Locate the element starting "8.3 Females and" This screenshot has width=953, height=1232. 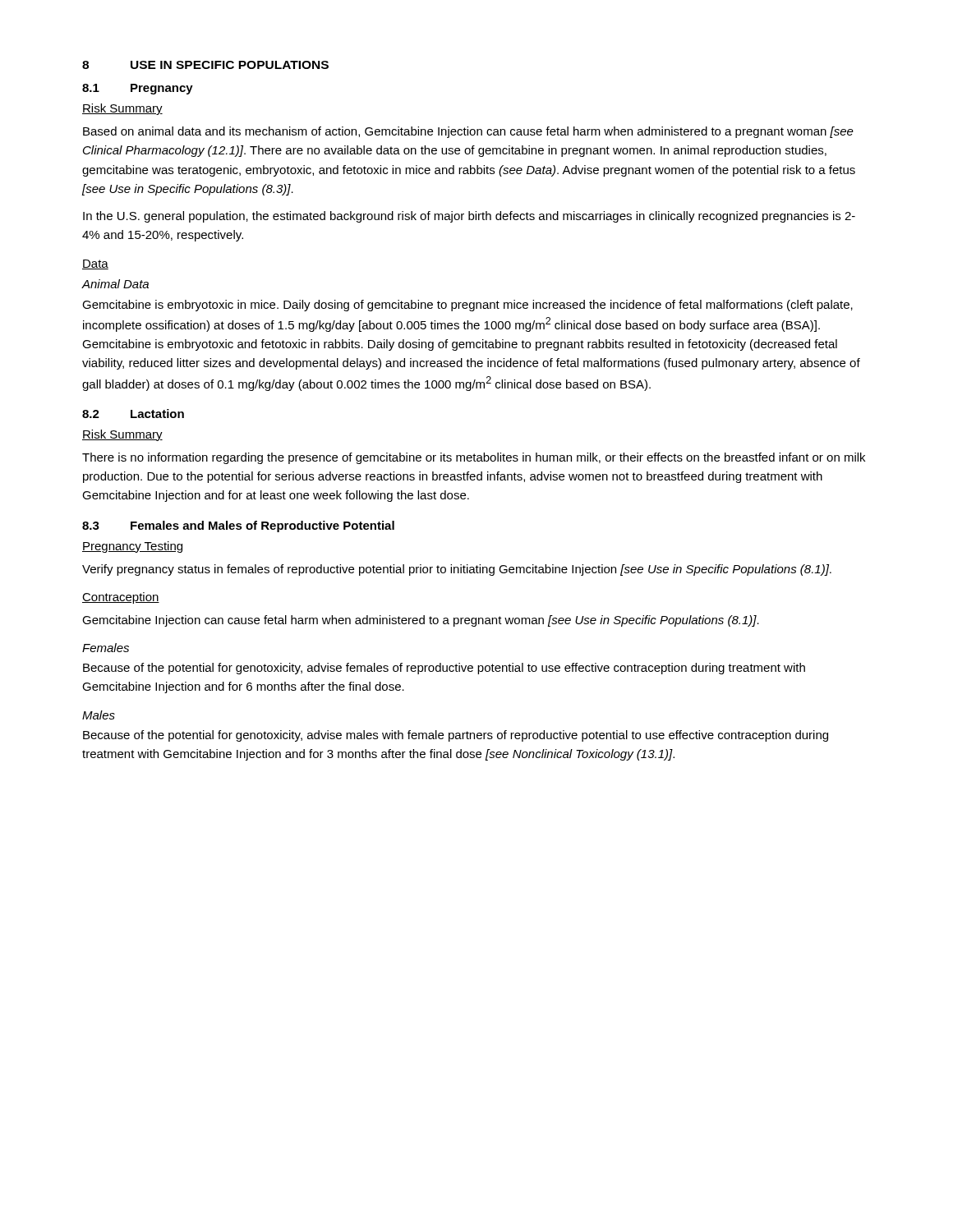pos(238,525)
